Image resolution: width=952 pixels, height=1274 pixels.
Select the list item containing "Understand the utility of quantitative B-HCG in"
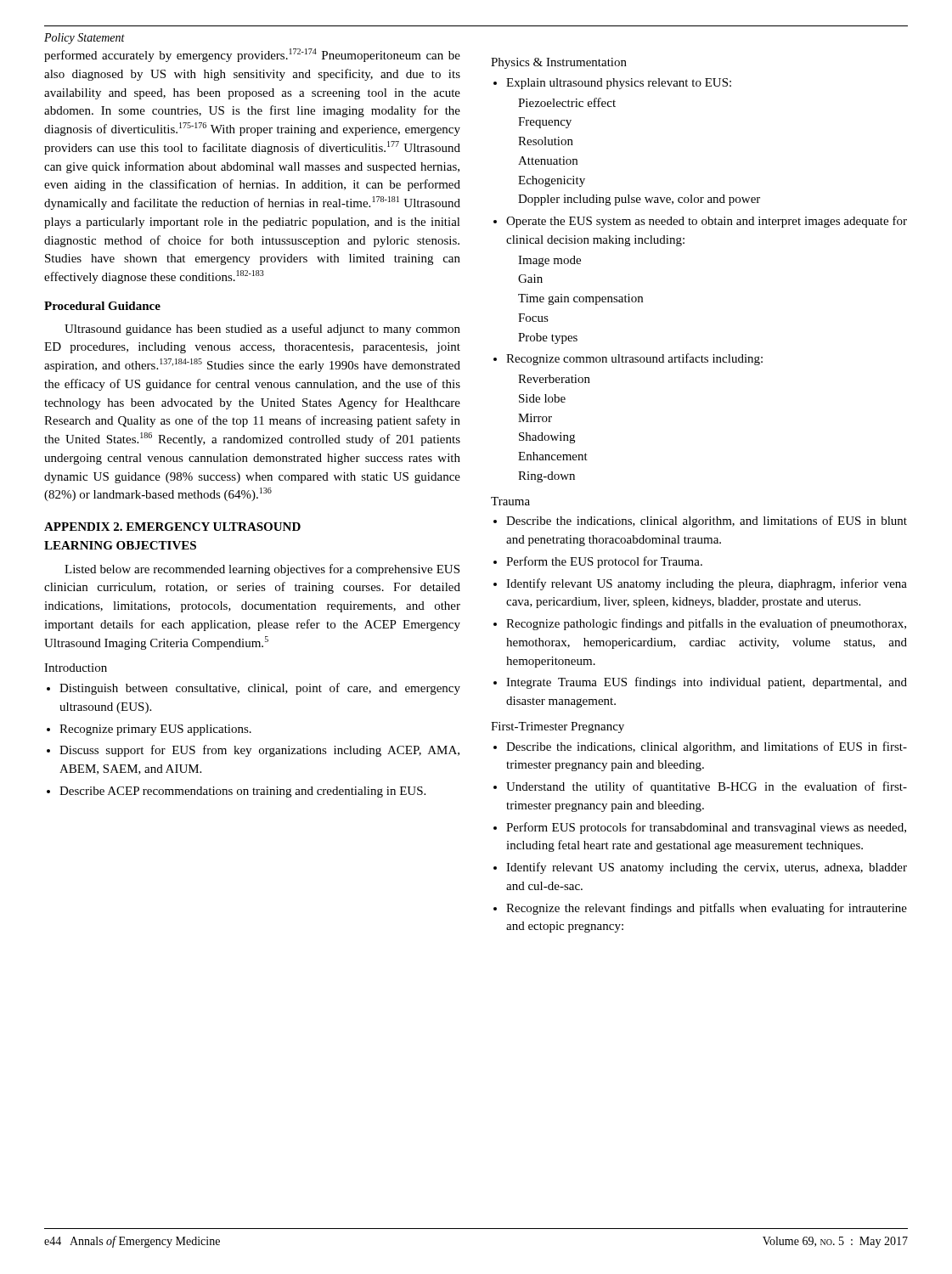tap(699, 797)
